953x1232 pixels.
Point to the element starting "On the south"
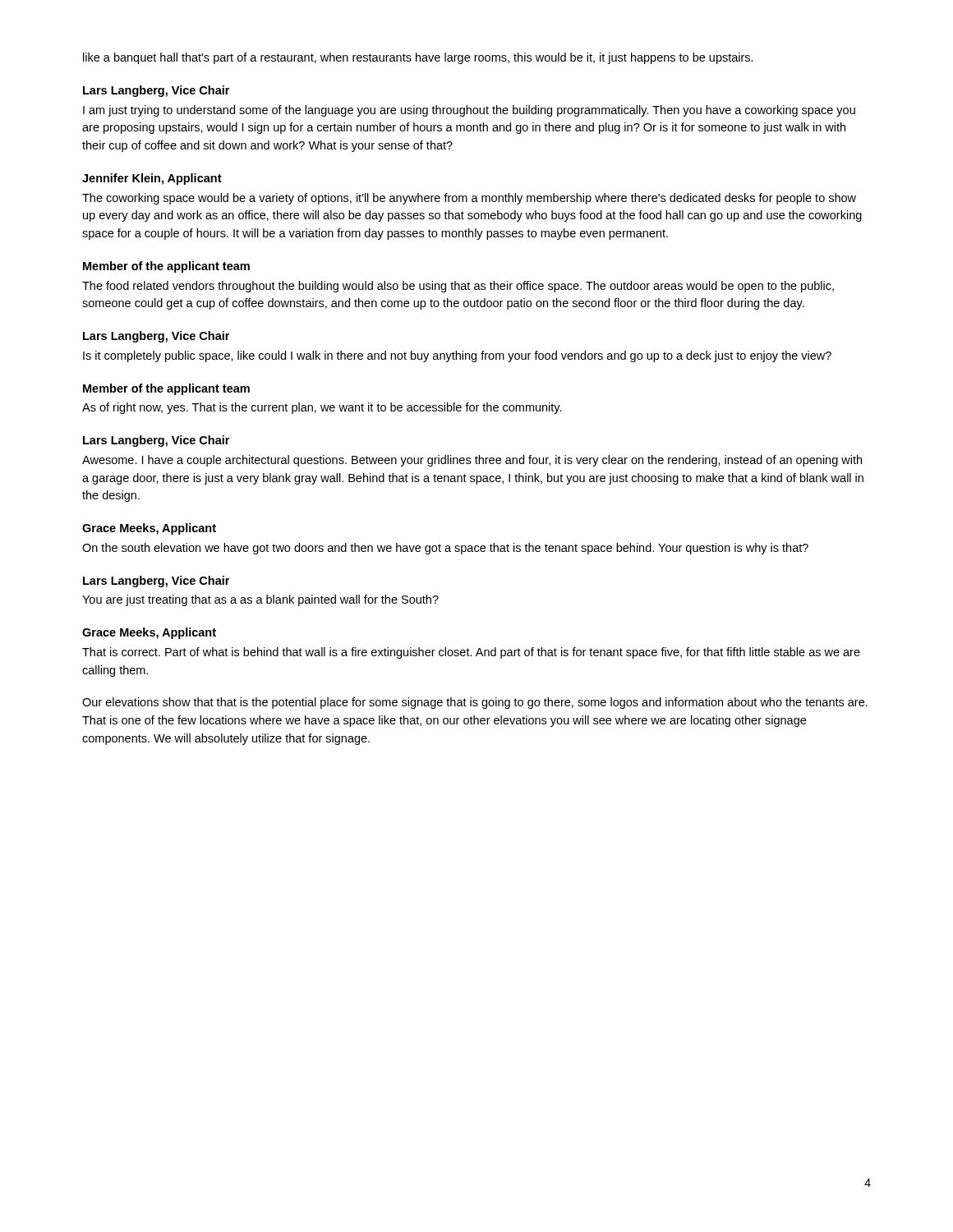tap(445, 548)
